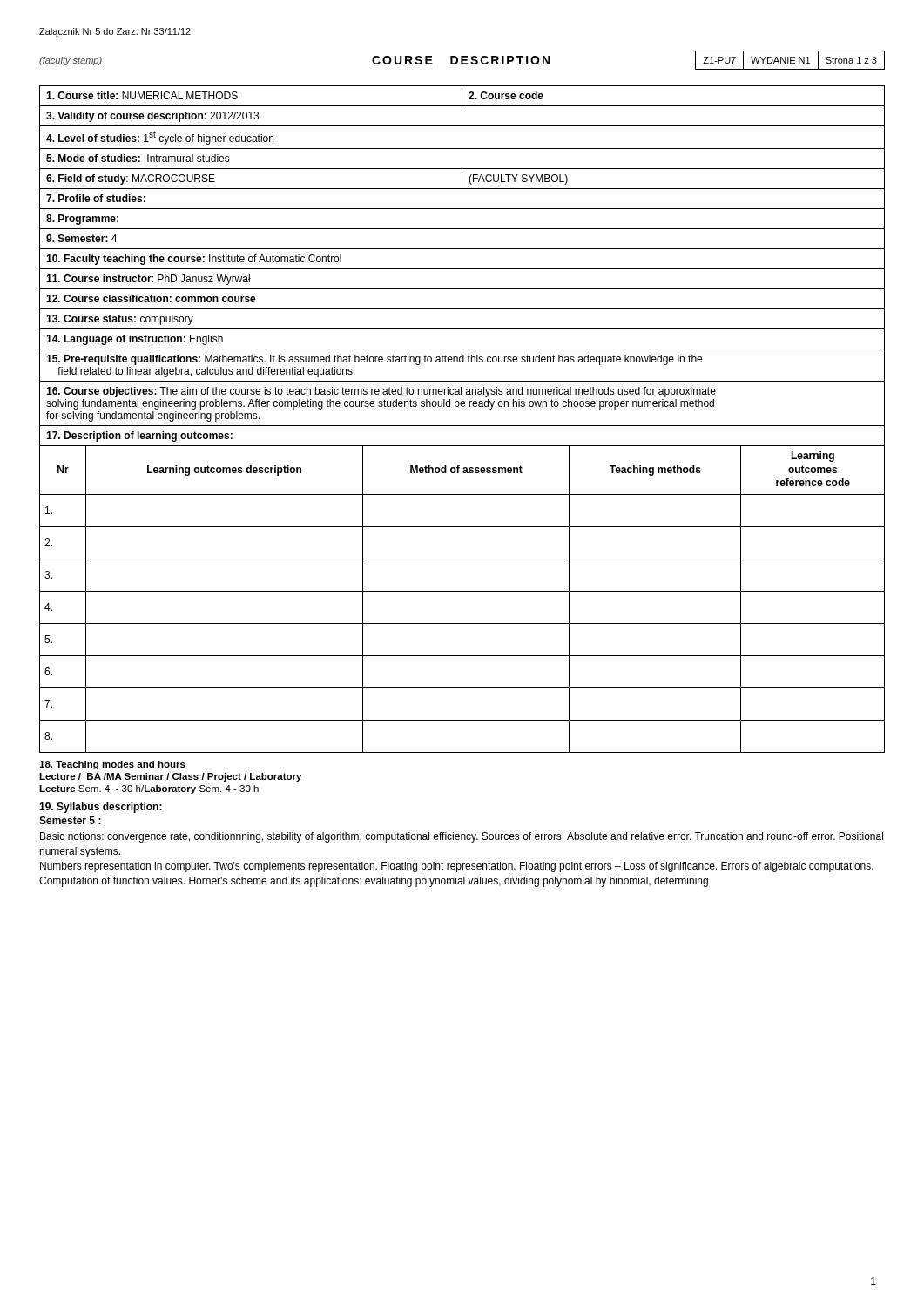Click on the block starting "19. Syllabus description:"
Screen dimensions: 1307x924
click(101, 807)
